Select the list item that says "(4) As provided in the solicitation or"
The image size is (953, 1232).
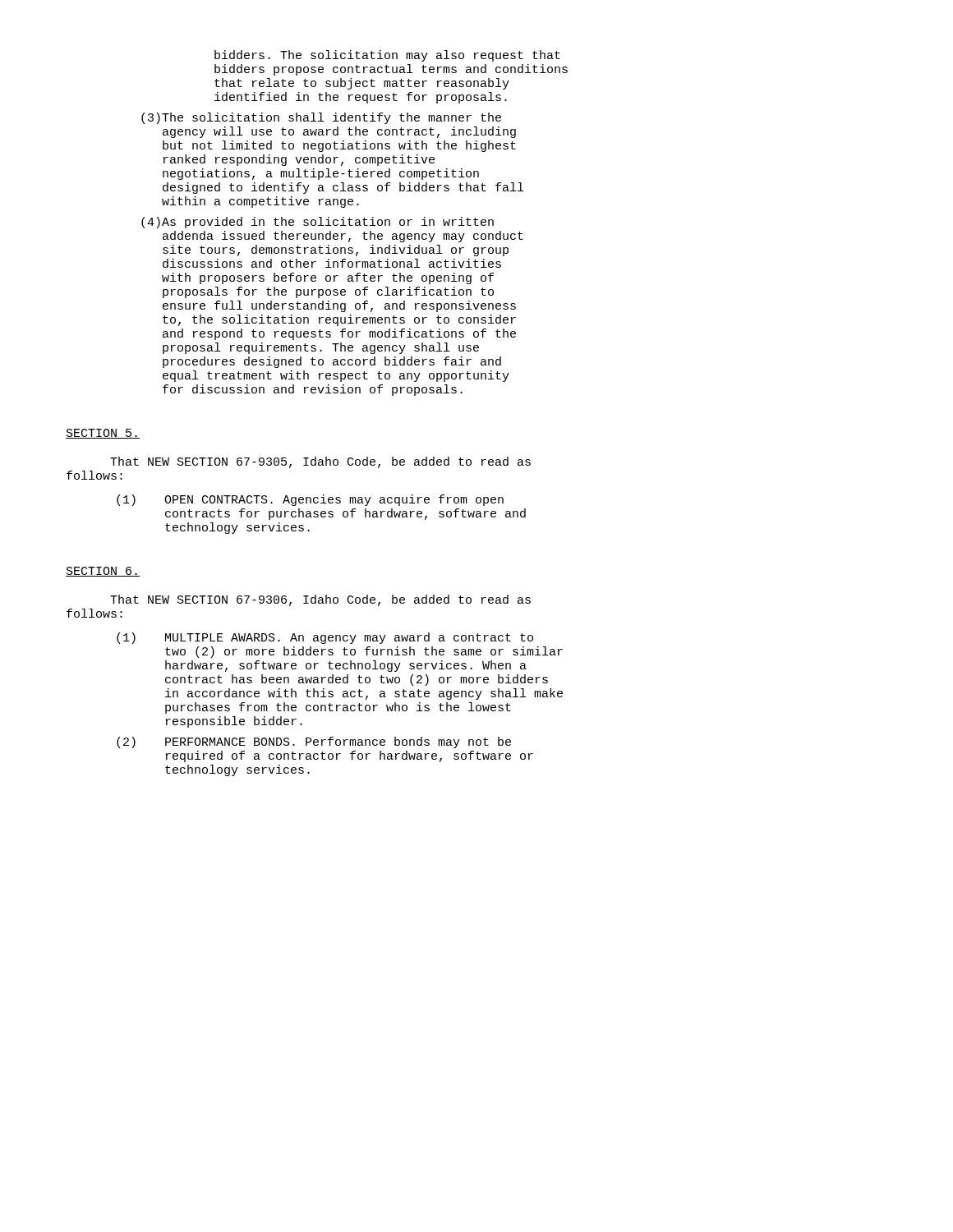pyautogui.click(x=476, y=307)
